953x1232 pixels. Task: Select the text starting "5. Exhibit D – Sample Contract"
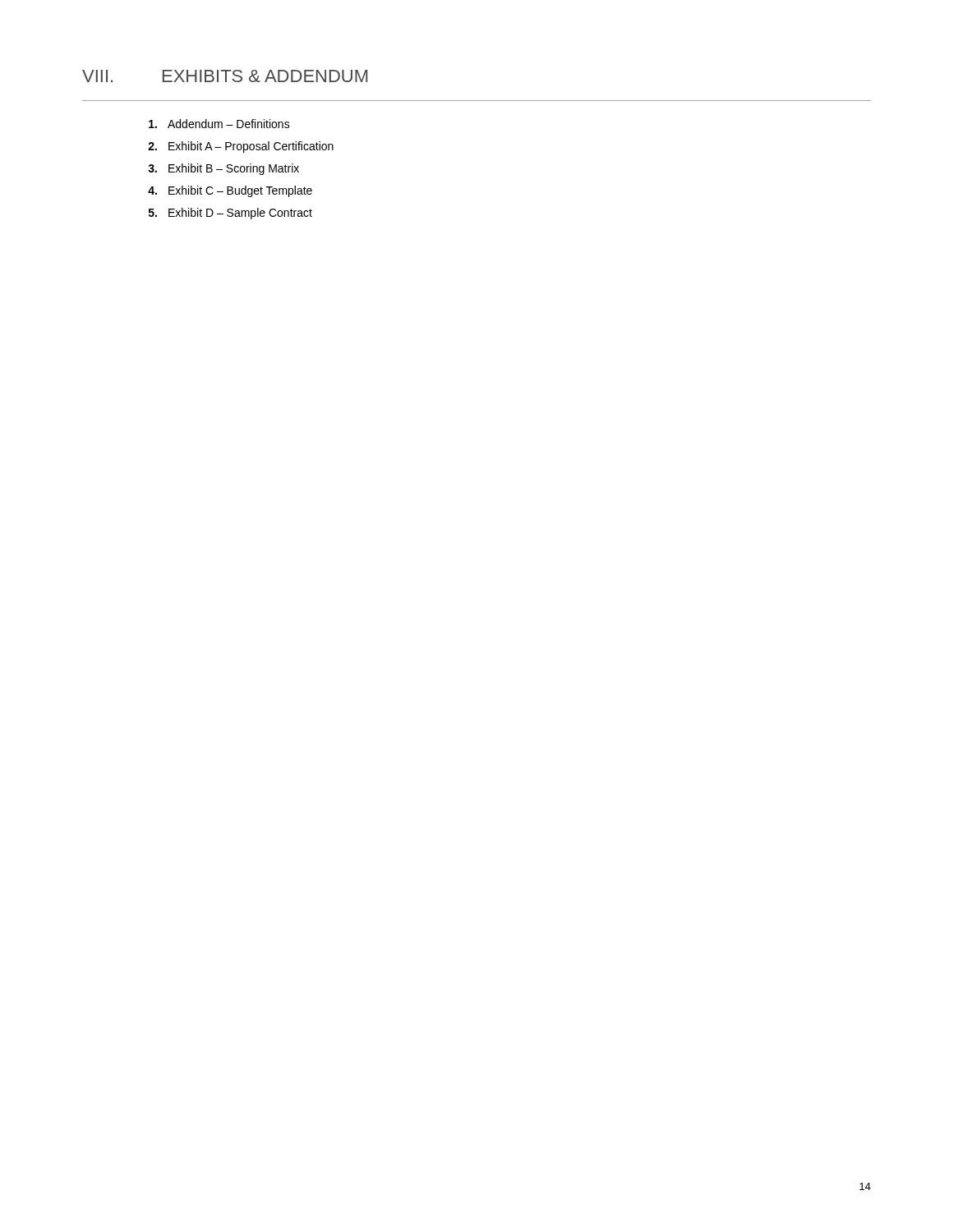click(222, 213)
